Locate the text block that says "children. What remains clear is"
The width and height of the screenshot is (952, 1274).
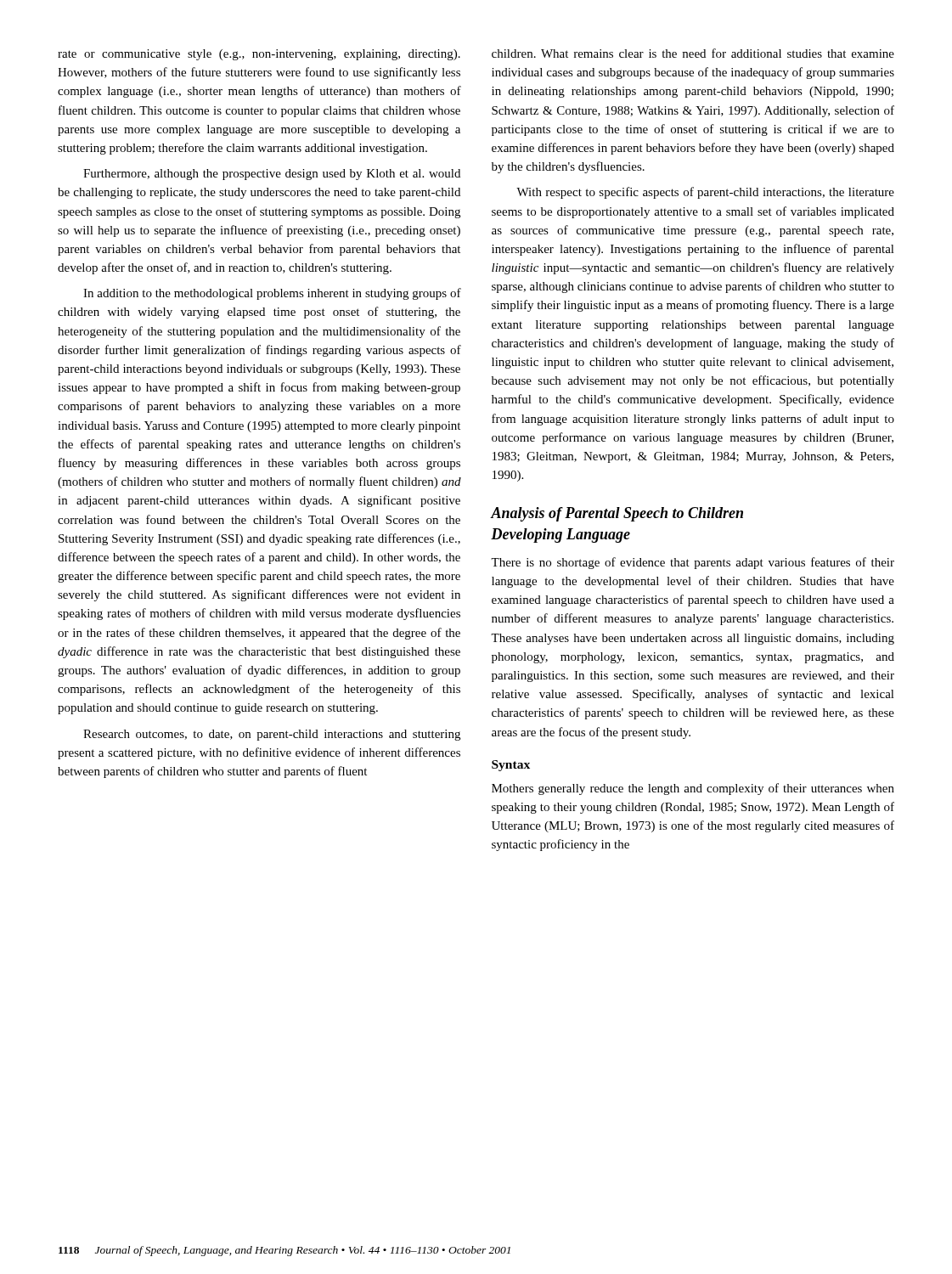[693, 264]
